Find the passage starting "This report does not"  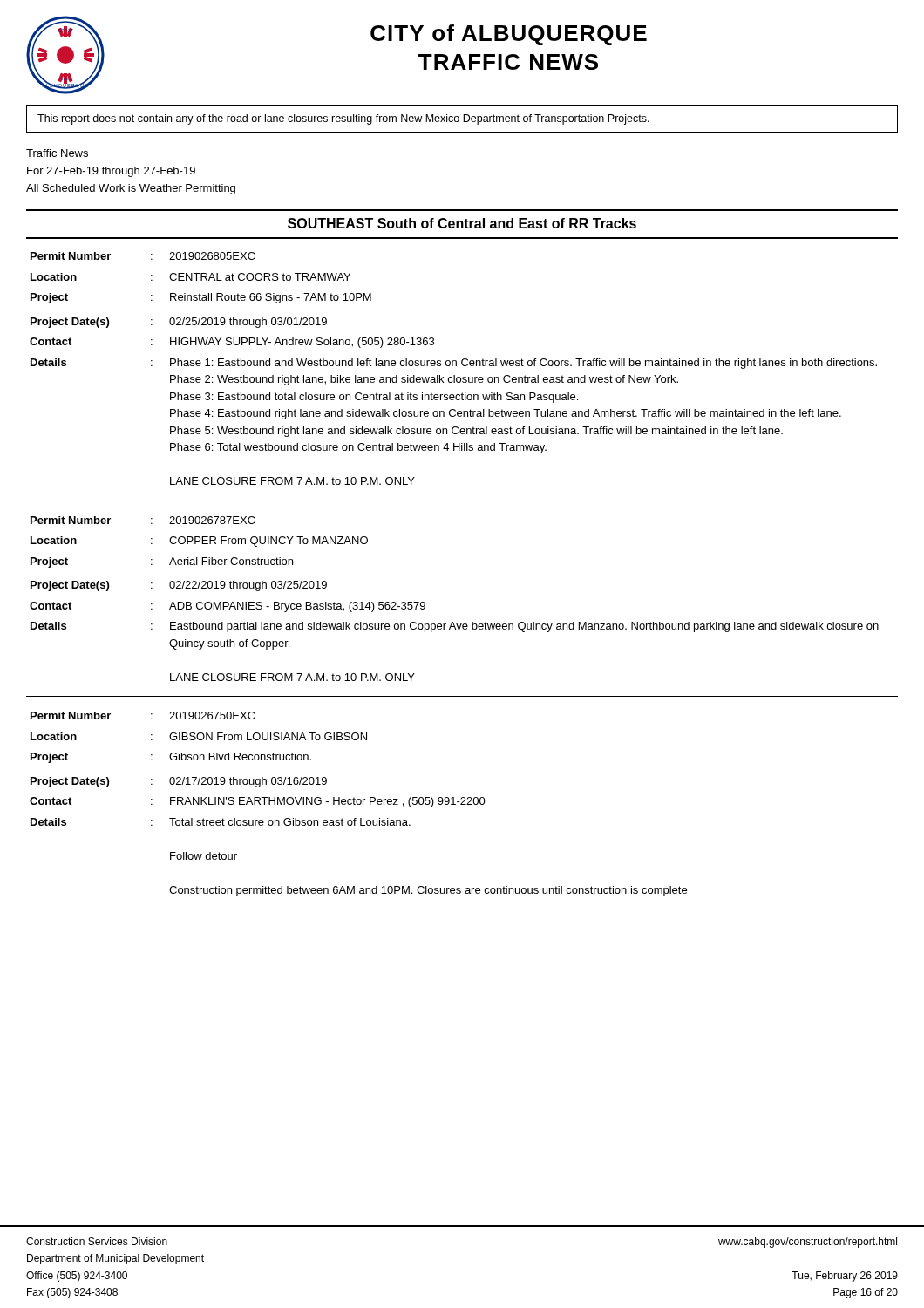(344, 119)
